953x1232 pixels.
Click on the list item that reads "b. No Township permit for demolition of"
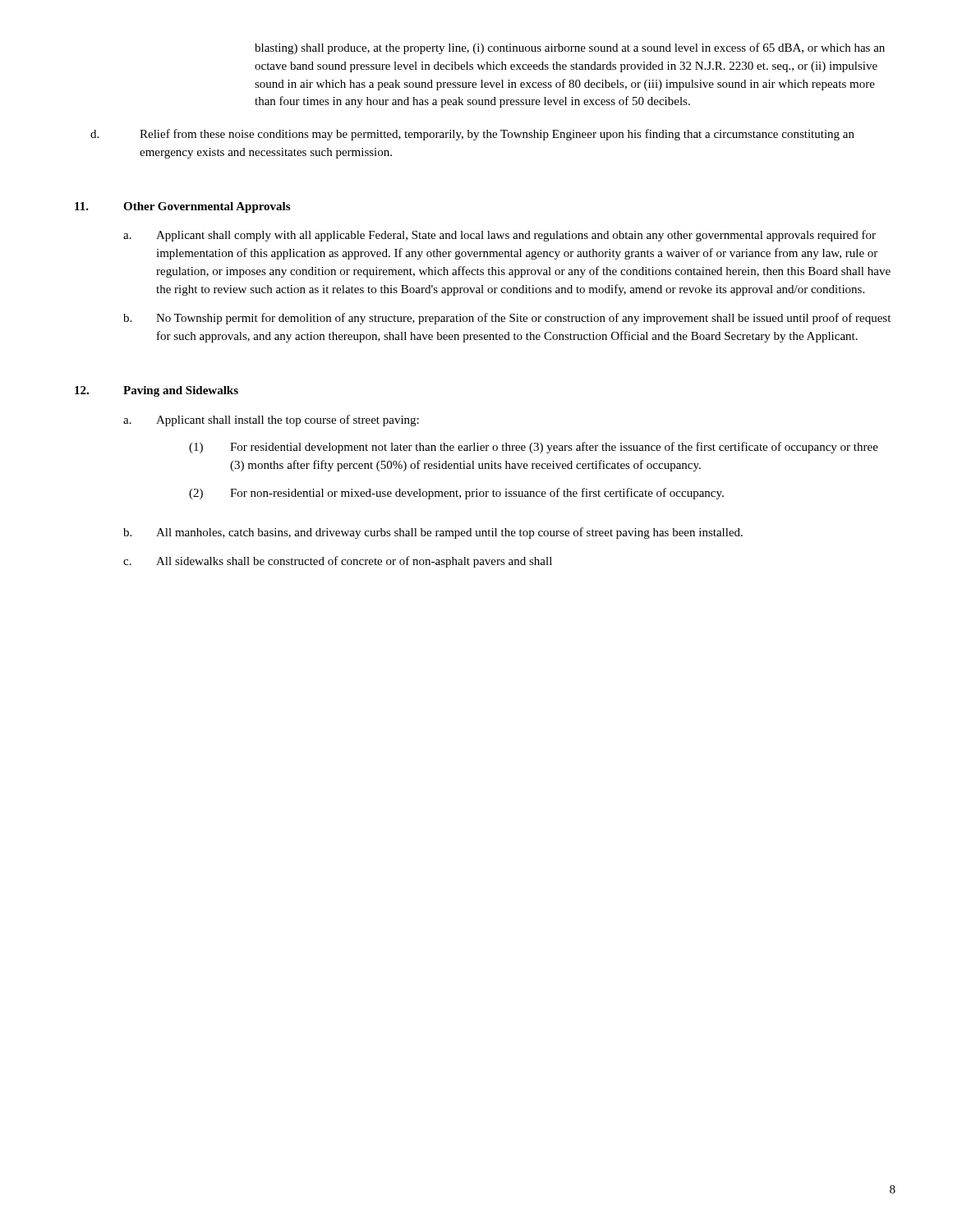coord(509,328)
